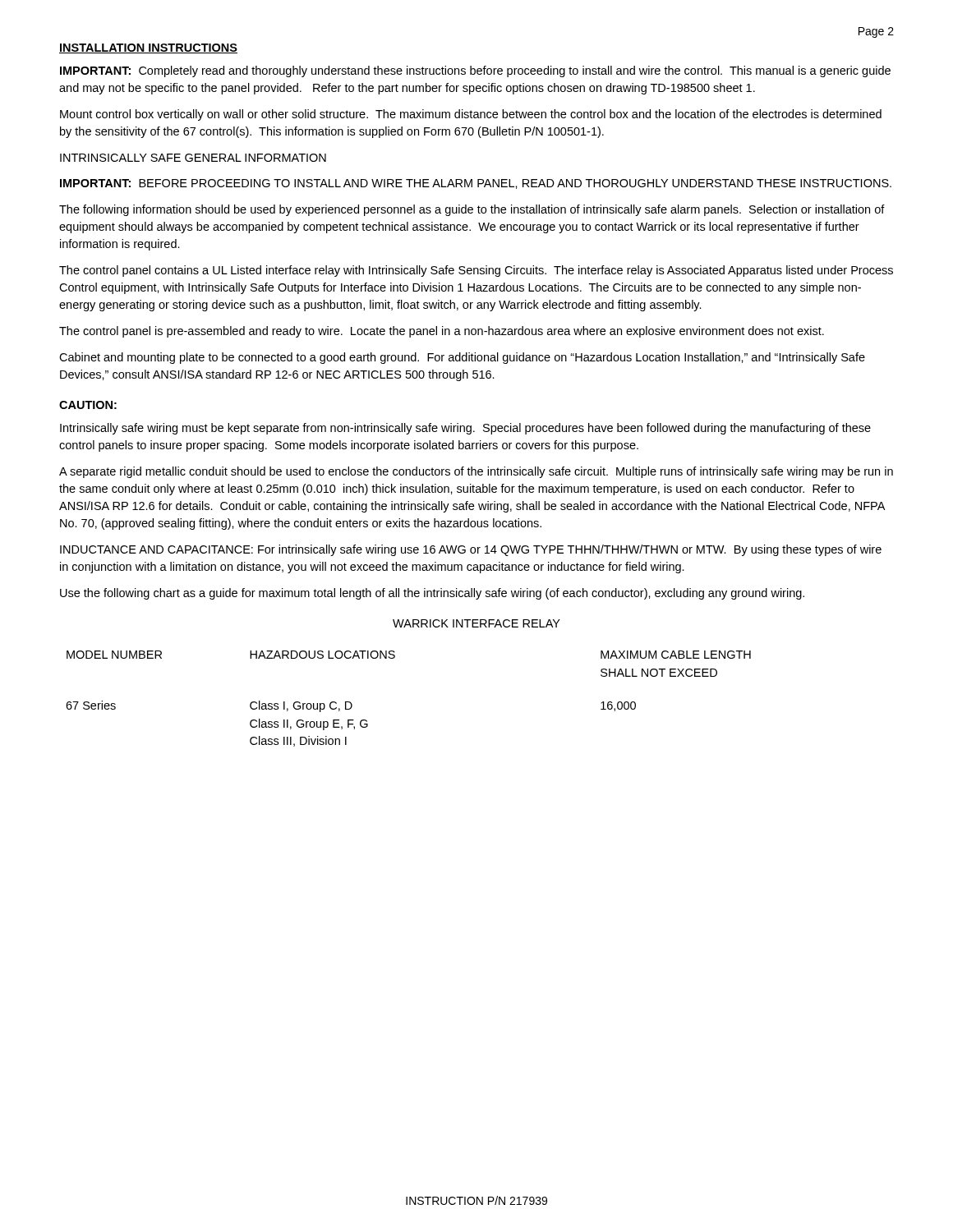Navigate to the text block starting "Mount control box vertically"
Image resolution: width=953 pixels, height=1232 pixels.
pyautogui.click(x=476, y=123)
